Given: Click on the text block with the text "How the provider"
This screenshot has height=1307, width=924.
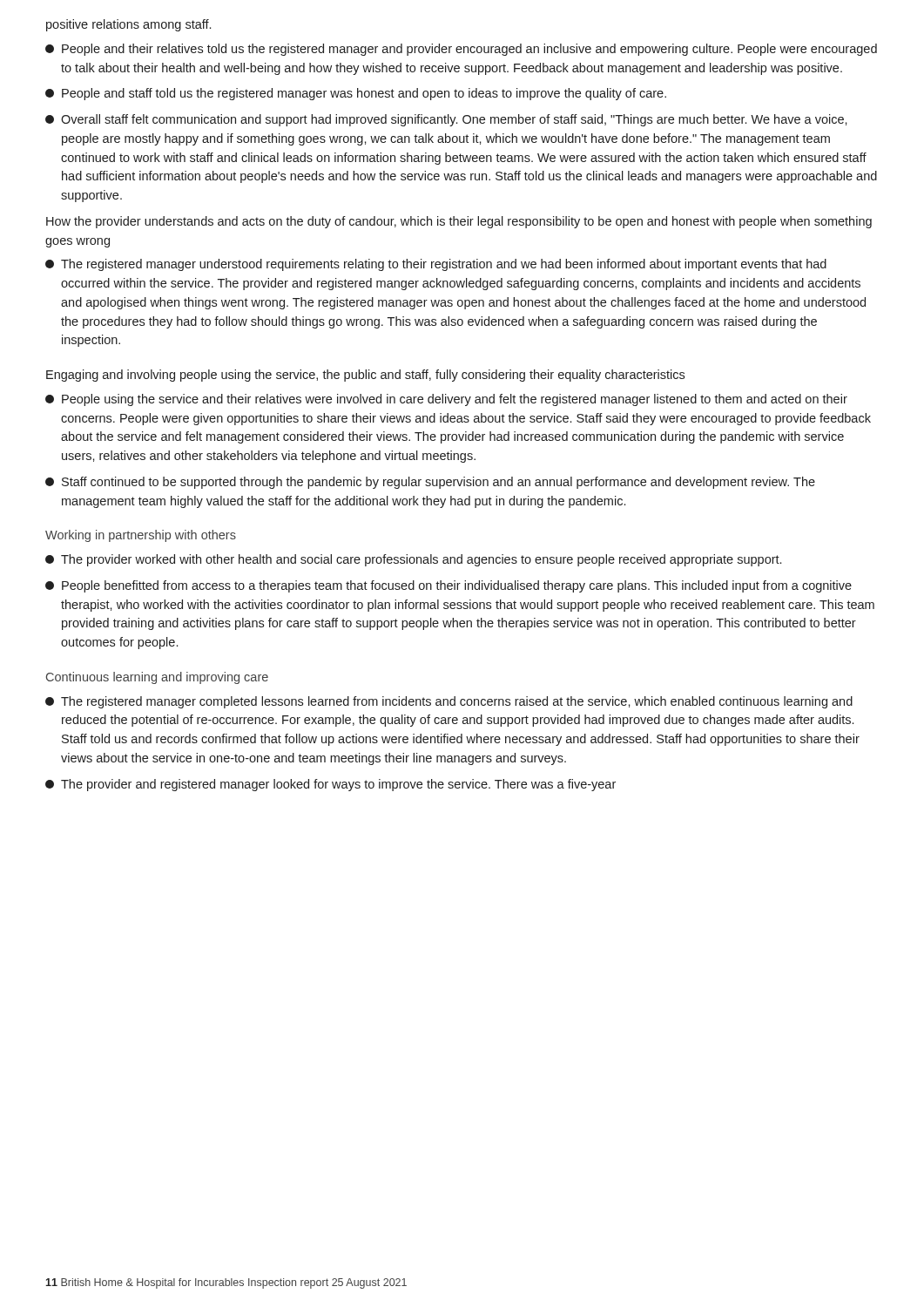Looking at the screenshot, I should pos(459,231).
